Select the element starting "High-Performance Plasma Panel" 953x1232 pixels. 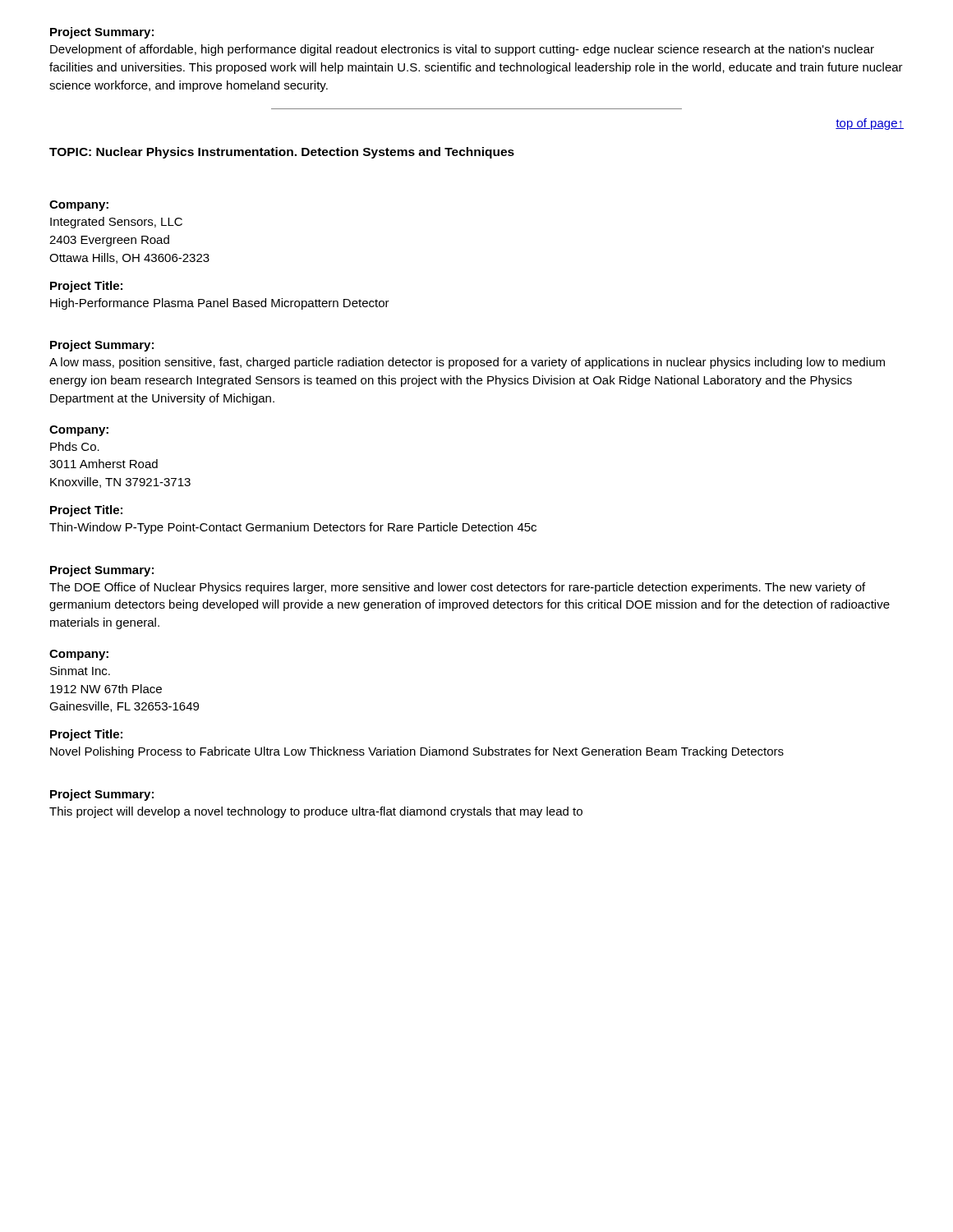tap(219, 302)
